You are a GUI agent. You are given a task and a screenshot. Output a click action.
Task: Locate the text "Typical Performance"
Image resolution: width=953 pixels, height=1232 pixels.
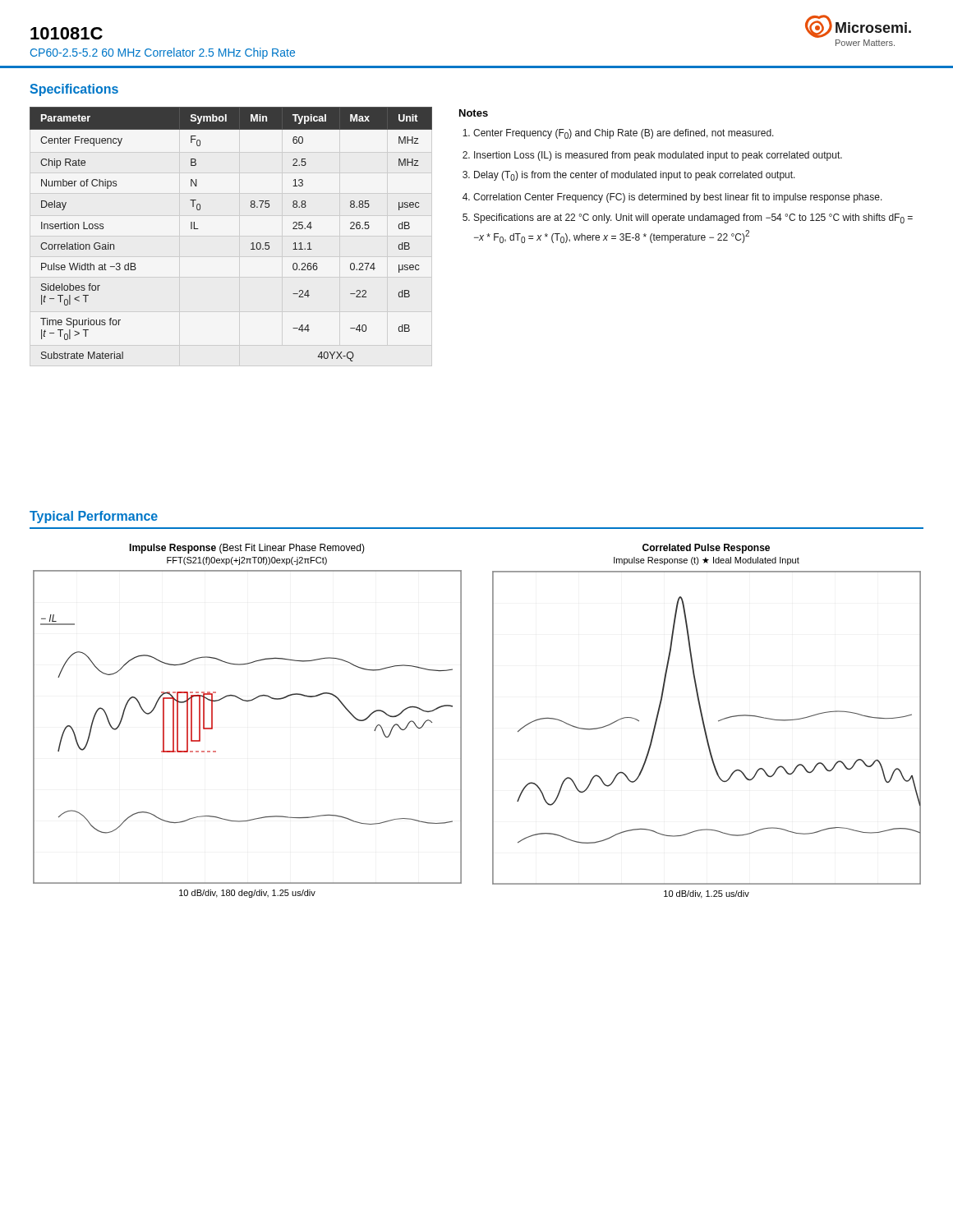pos(94,516)
